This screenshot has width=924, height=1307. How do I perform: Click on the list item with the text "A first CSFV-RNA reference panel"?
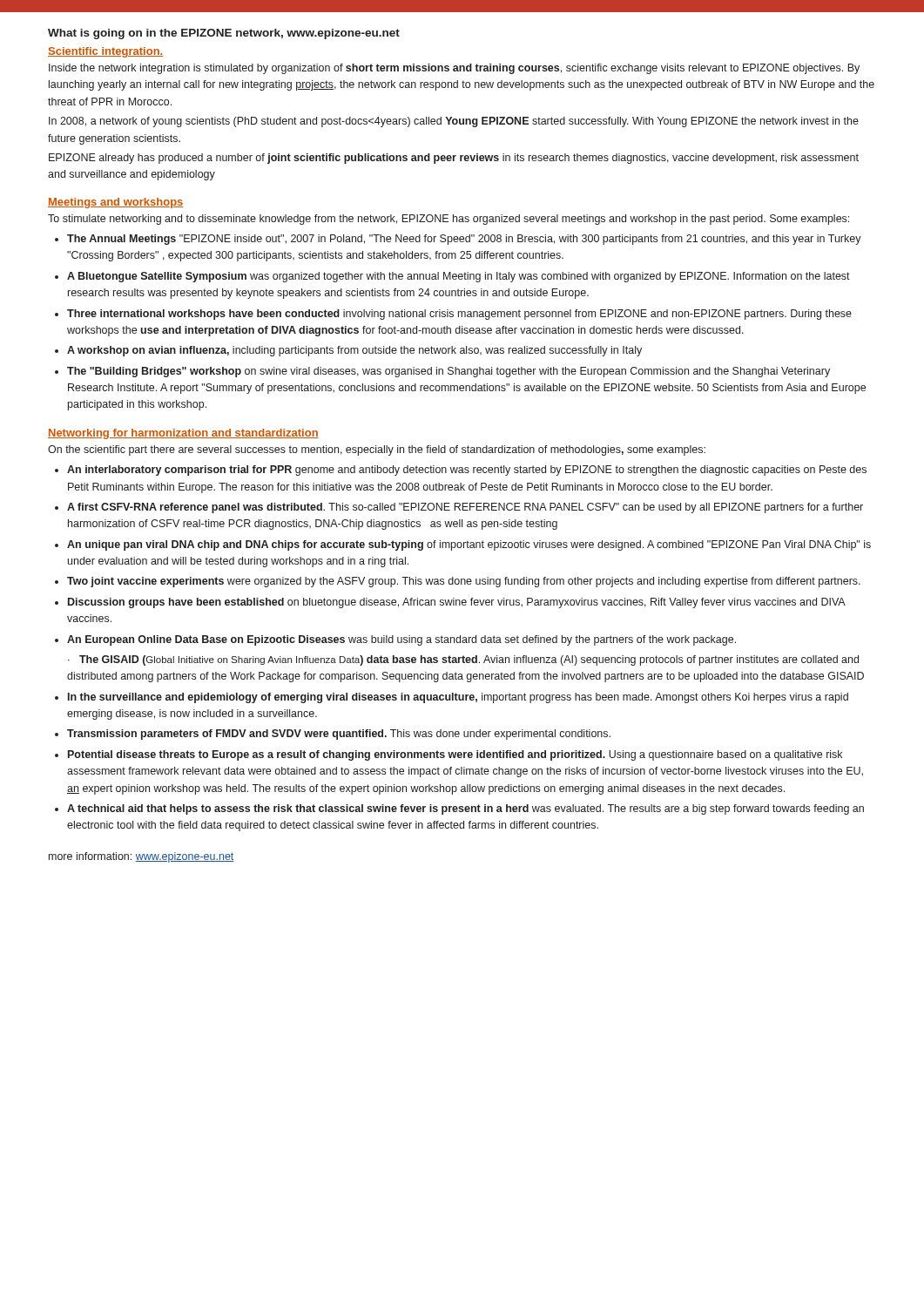coord(465,515)
